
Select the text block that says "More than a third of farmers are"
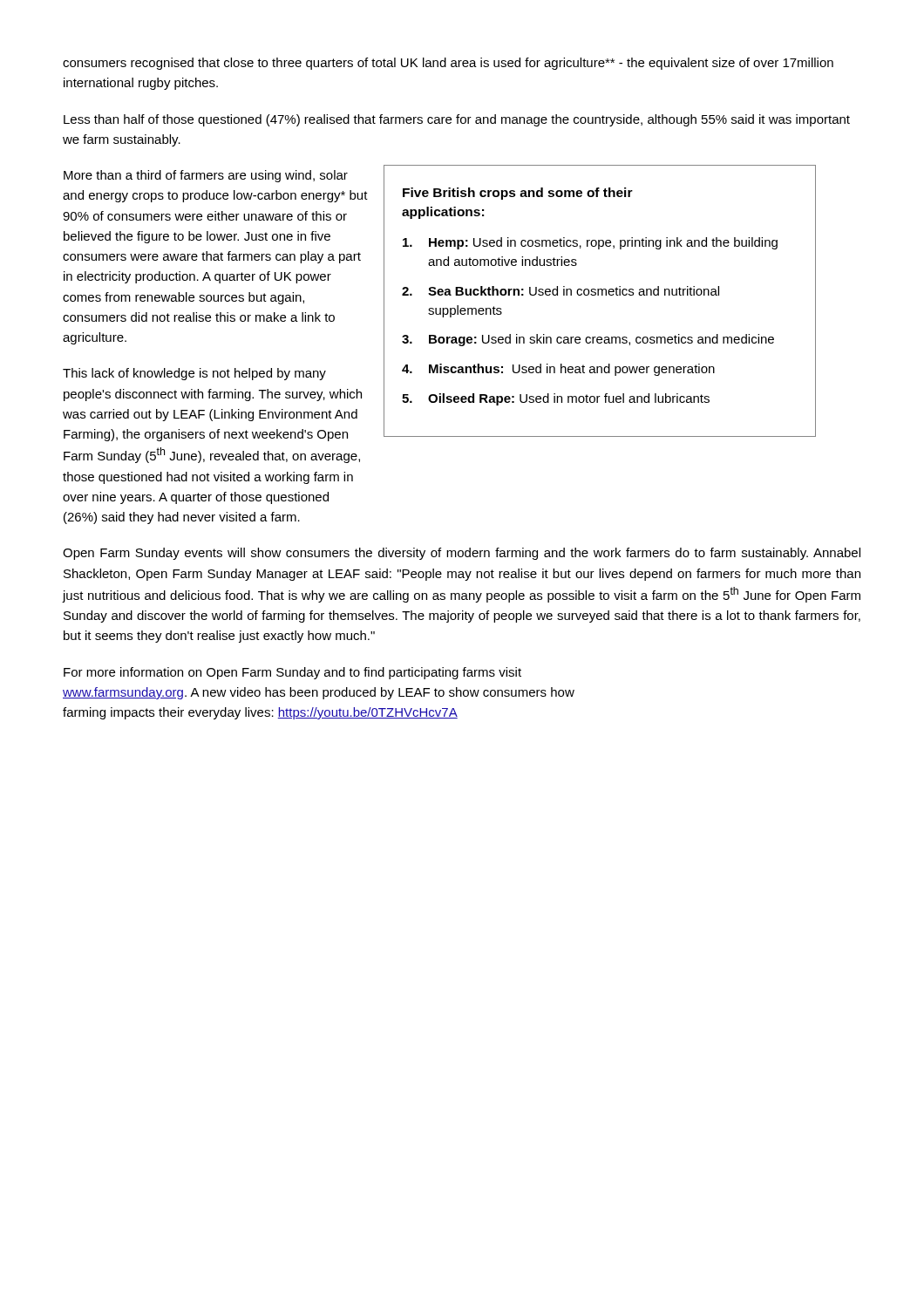coord(215,256)
